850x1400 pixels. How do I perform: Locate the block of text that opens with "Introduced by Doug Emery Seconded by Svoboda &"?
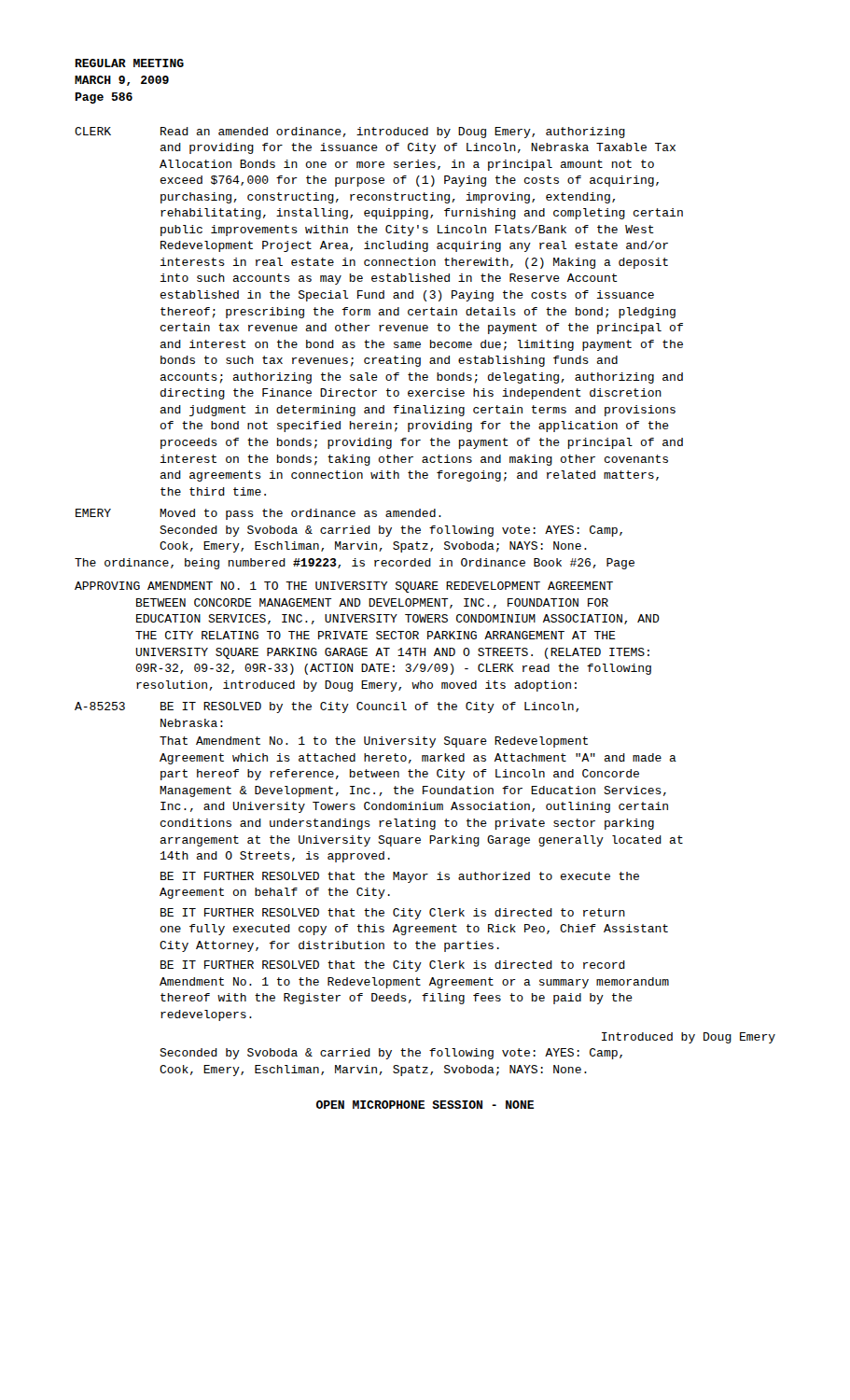(425, 1054)
